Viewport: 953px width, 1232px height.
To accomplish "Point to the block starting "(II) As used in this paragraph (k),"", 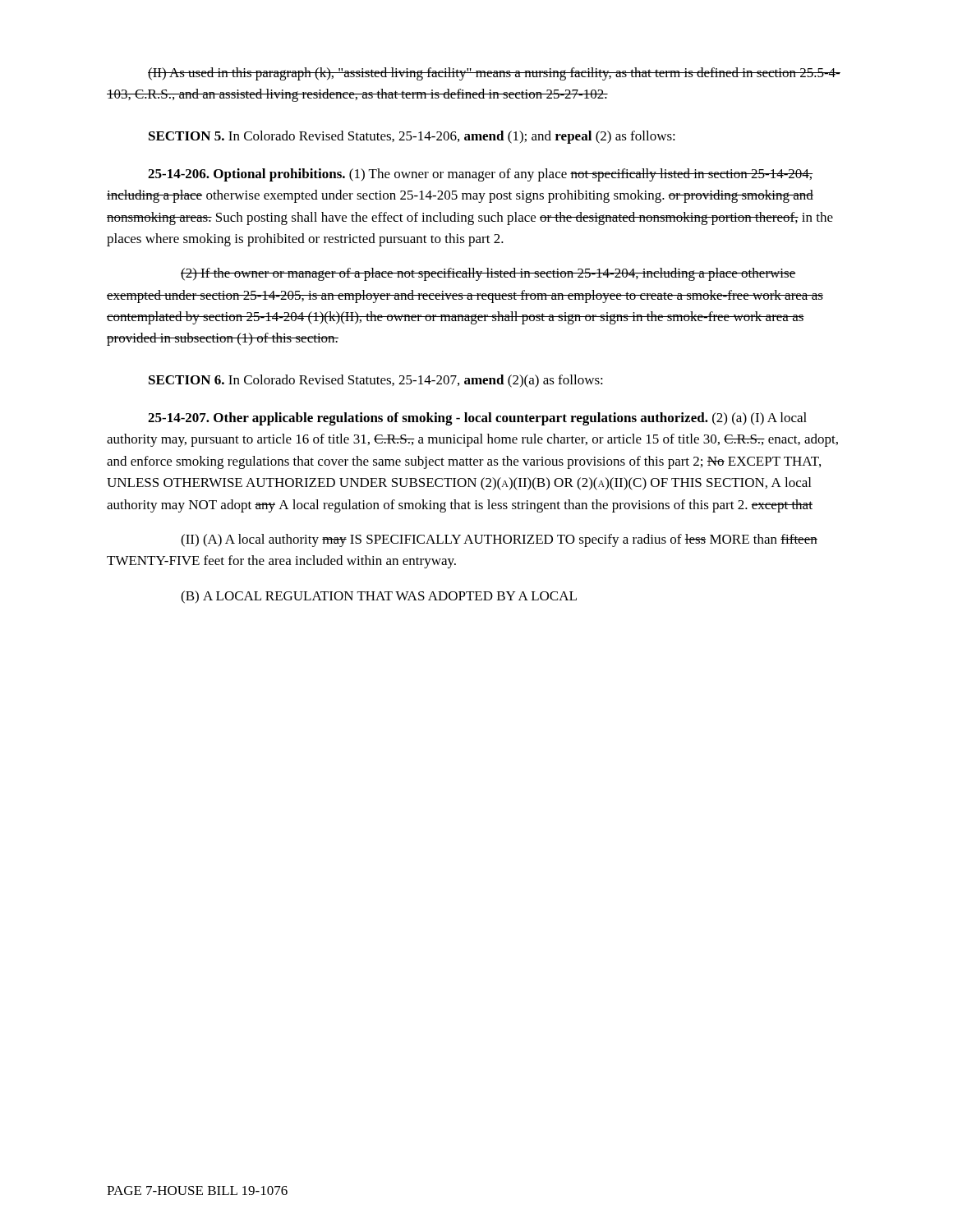I will point(476,84).
